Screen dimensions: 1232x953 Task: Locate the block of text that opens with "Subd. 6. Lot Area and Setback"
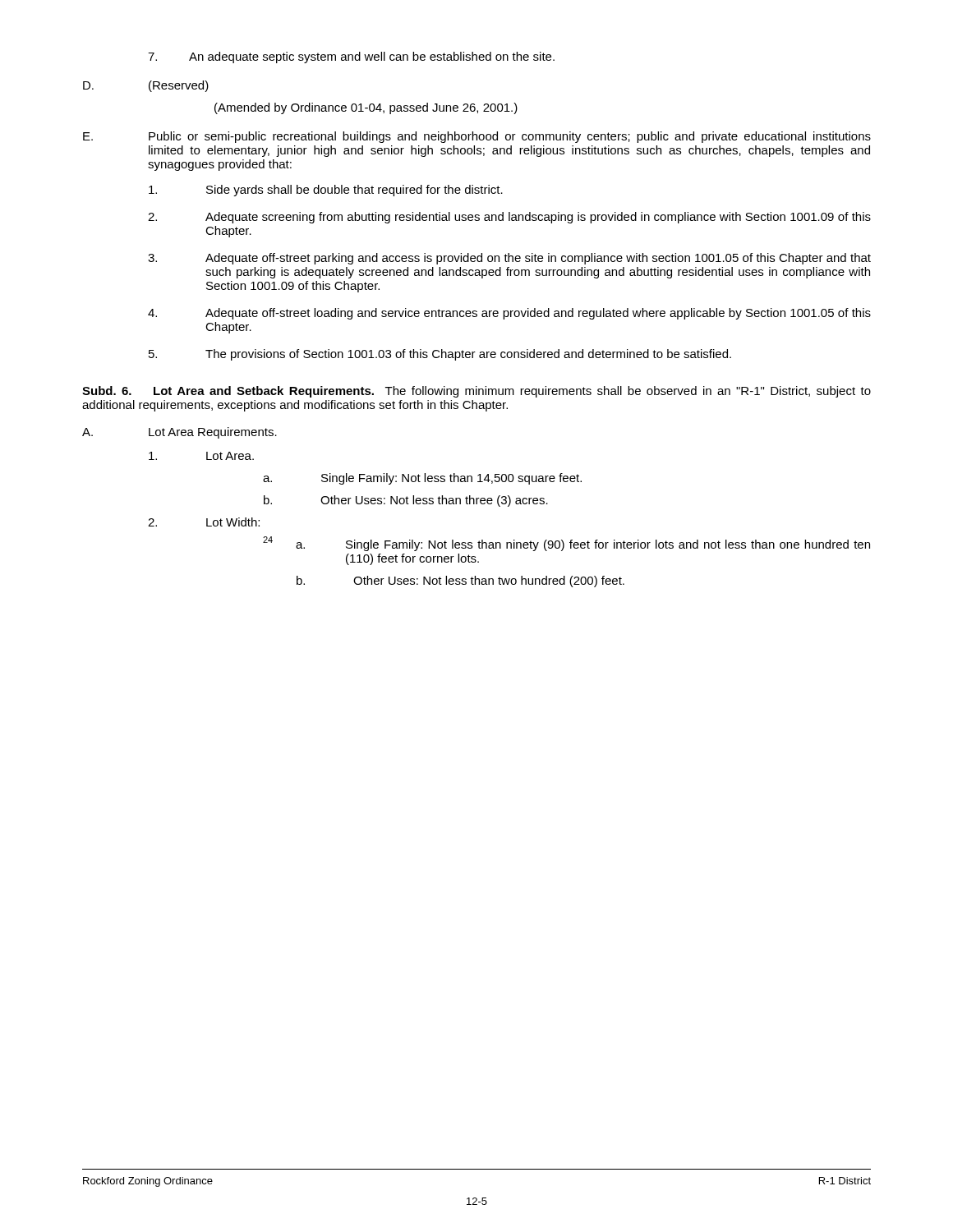coord(476,398)
